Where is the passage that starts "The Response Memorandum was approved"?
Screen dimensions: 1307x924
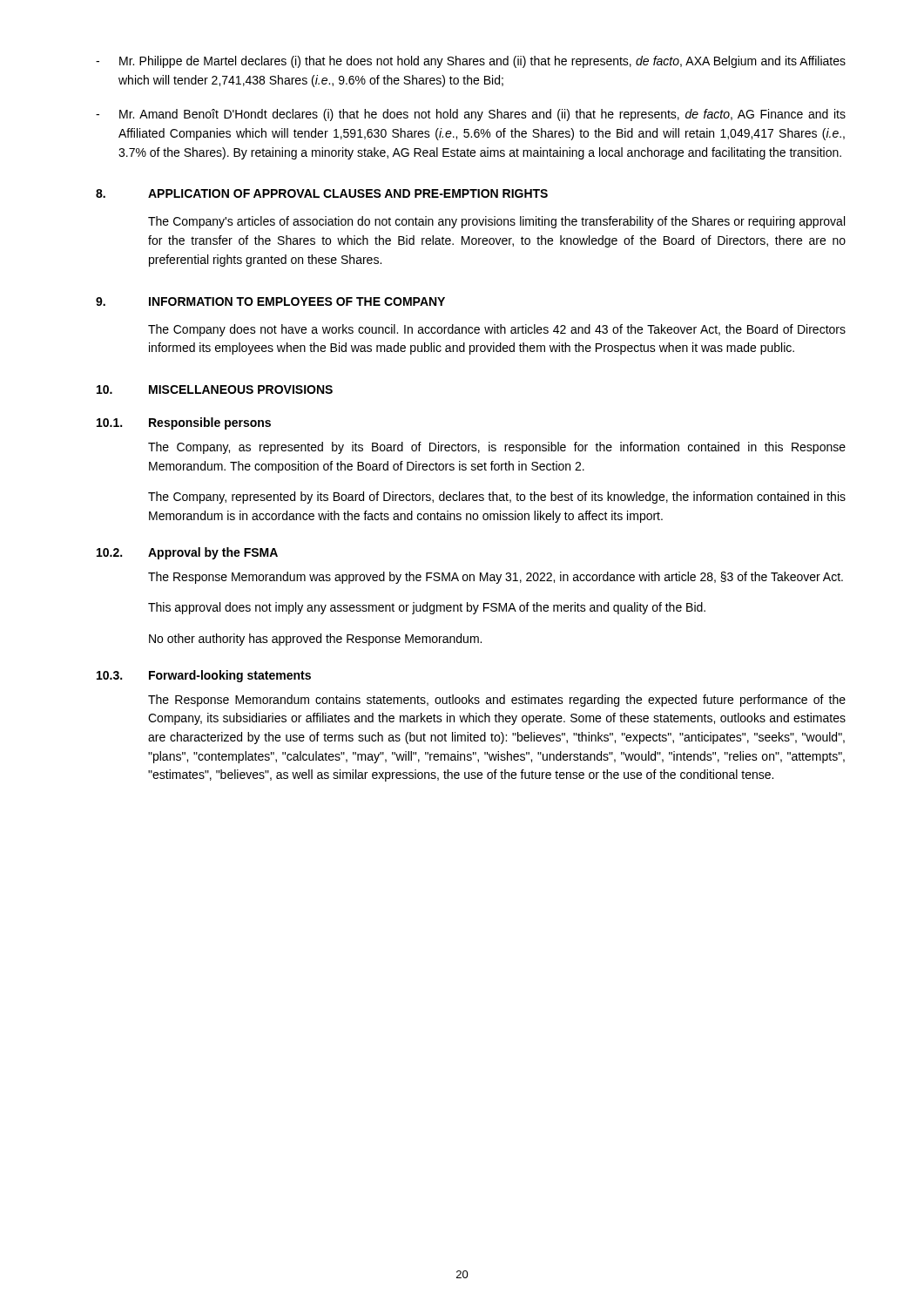(x=496, y=577)
